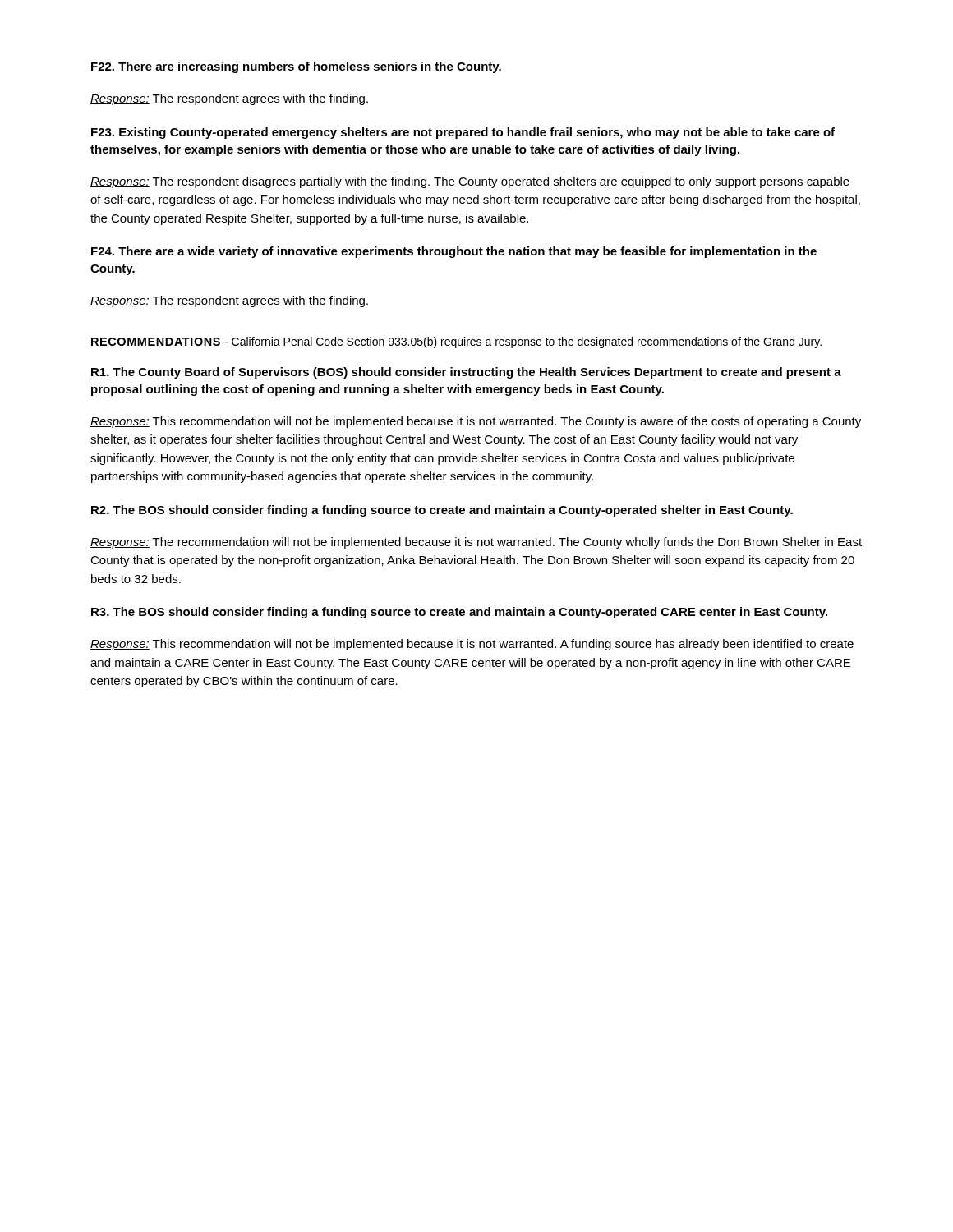Where is the section header that starts "R2. The BOS should consider finding"?
The width and height of the screenshot is (953, 1232).
pyautogui.click(x=476, y=509)
